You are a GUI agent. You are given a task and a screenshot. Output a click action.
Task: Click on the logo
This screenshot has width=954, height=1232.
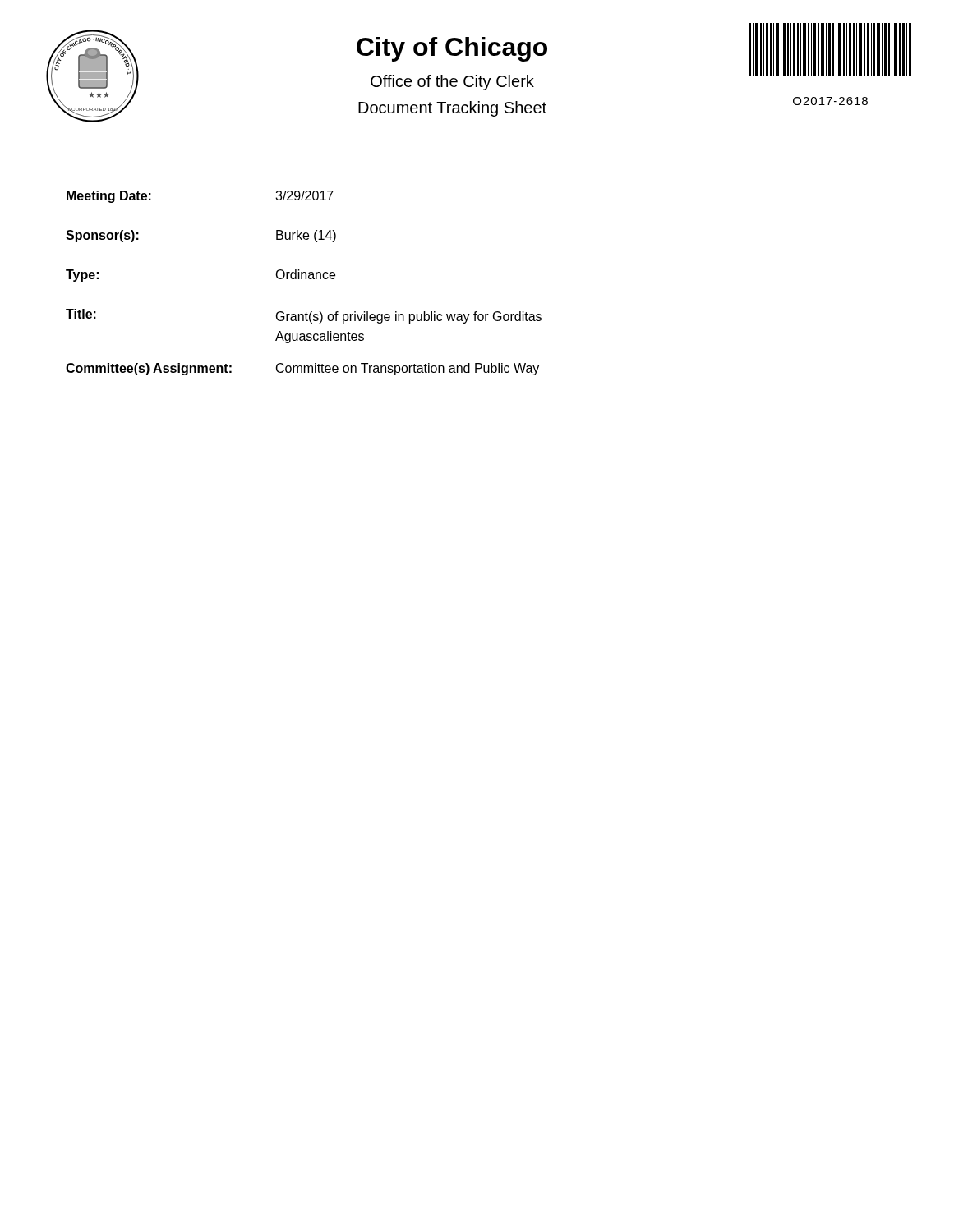click(x=92, y=76)
